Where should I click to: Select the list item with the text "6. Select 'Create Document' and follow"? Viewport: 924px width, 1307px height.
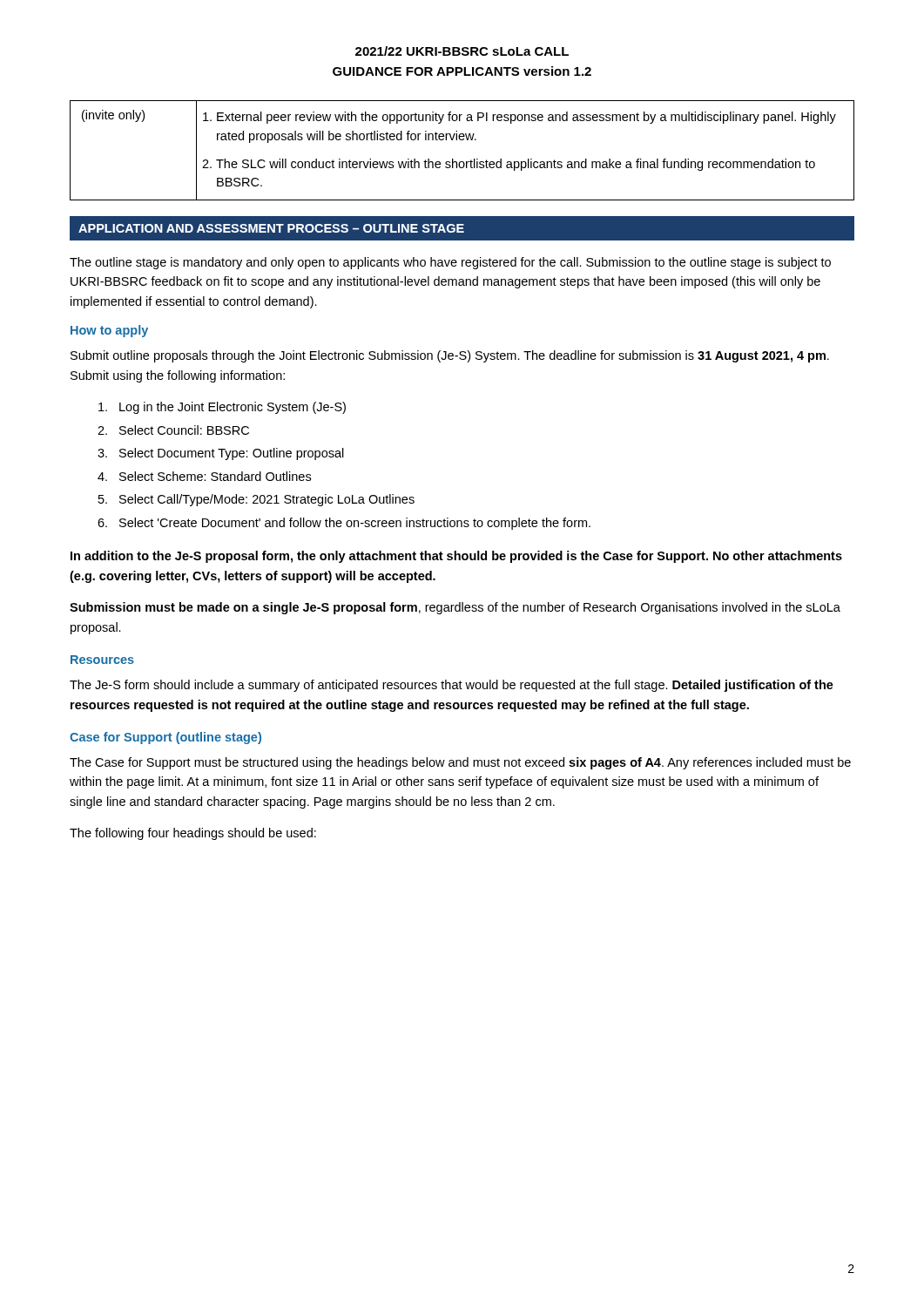(x=476, y=523)
